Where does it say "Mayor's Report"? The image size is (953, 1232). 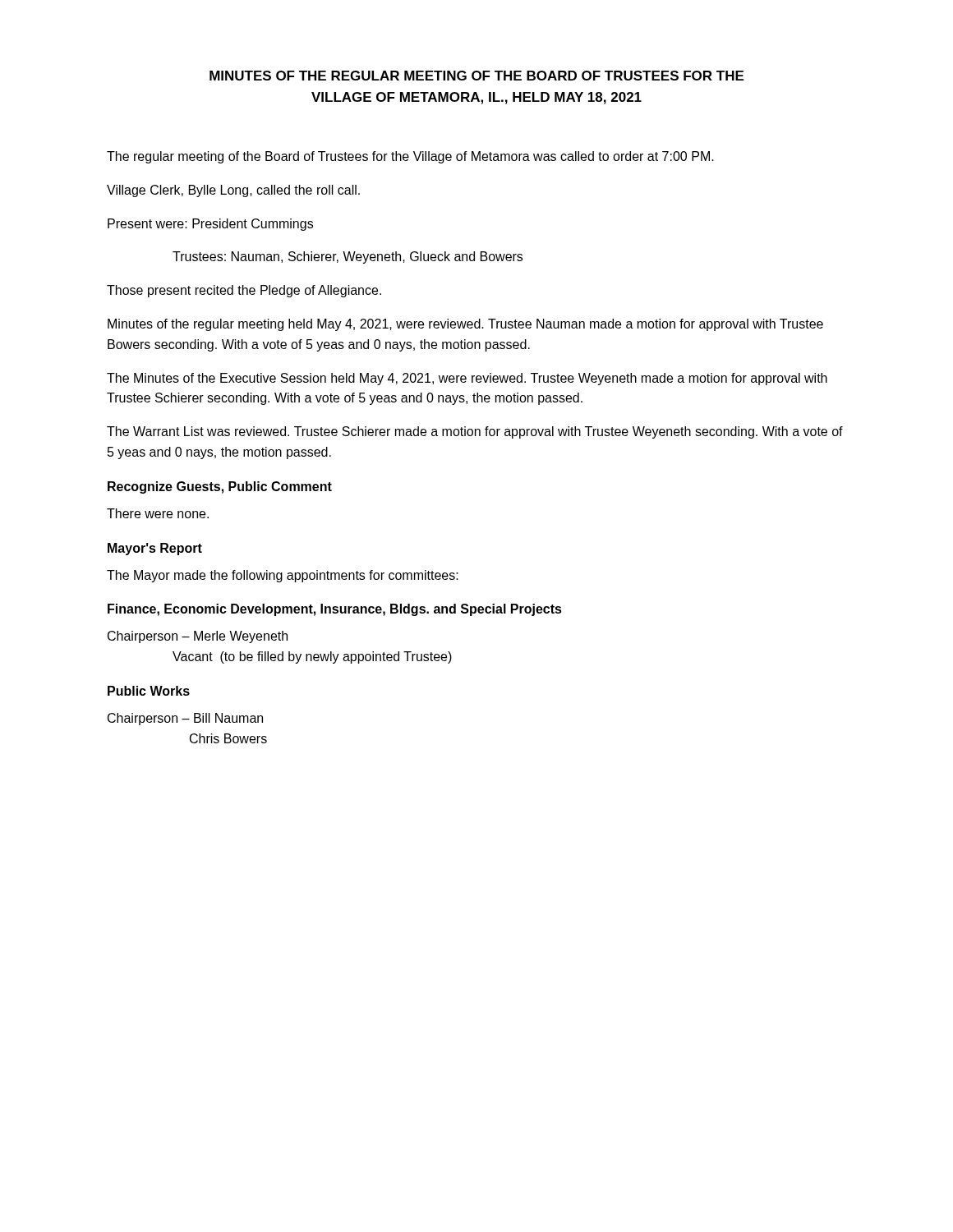coord(154,548)
